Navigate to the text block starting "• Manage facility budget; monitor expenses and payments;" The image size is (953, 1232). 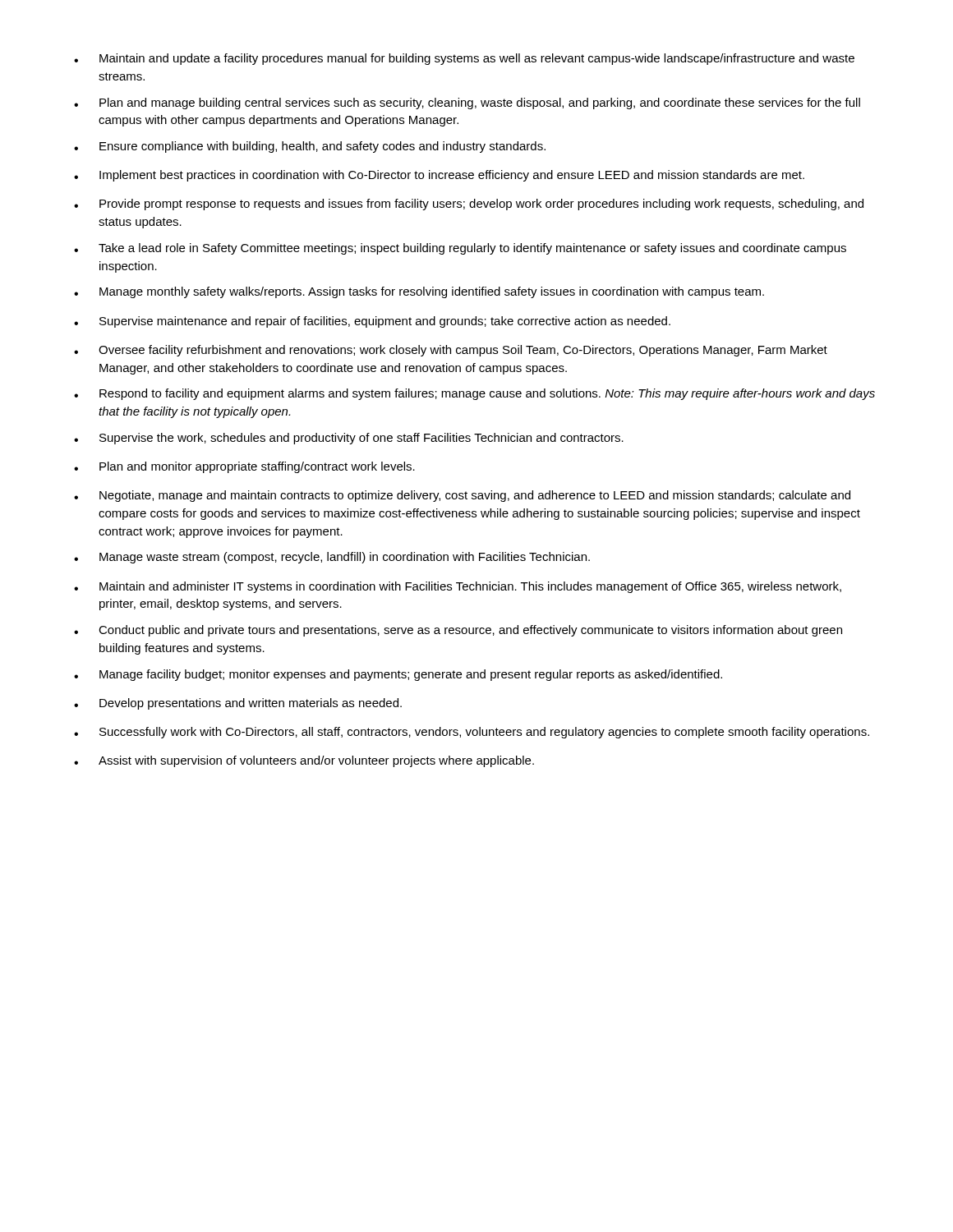point(476,675)
